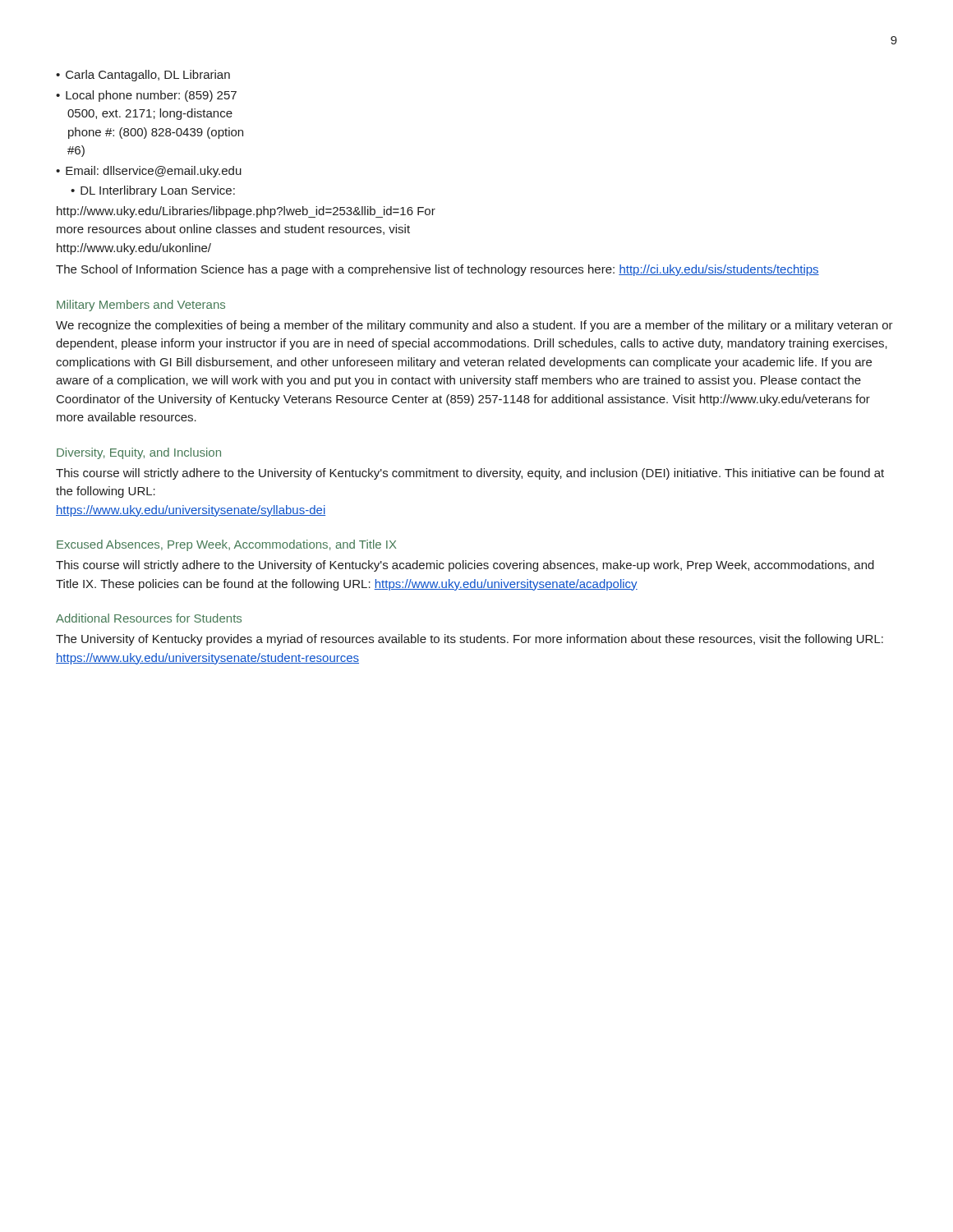This screenshot has width=953, height=1232.
Task: Click on the text block starting "•Email: dllservice@email.uky.edu"
Action: pos(149,170)
